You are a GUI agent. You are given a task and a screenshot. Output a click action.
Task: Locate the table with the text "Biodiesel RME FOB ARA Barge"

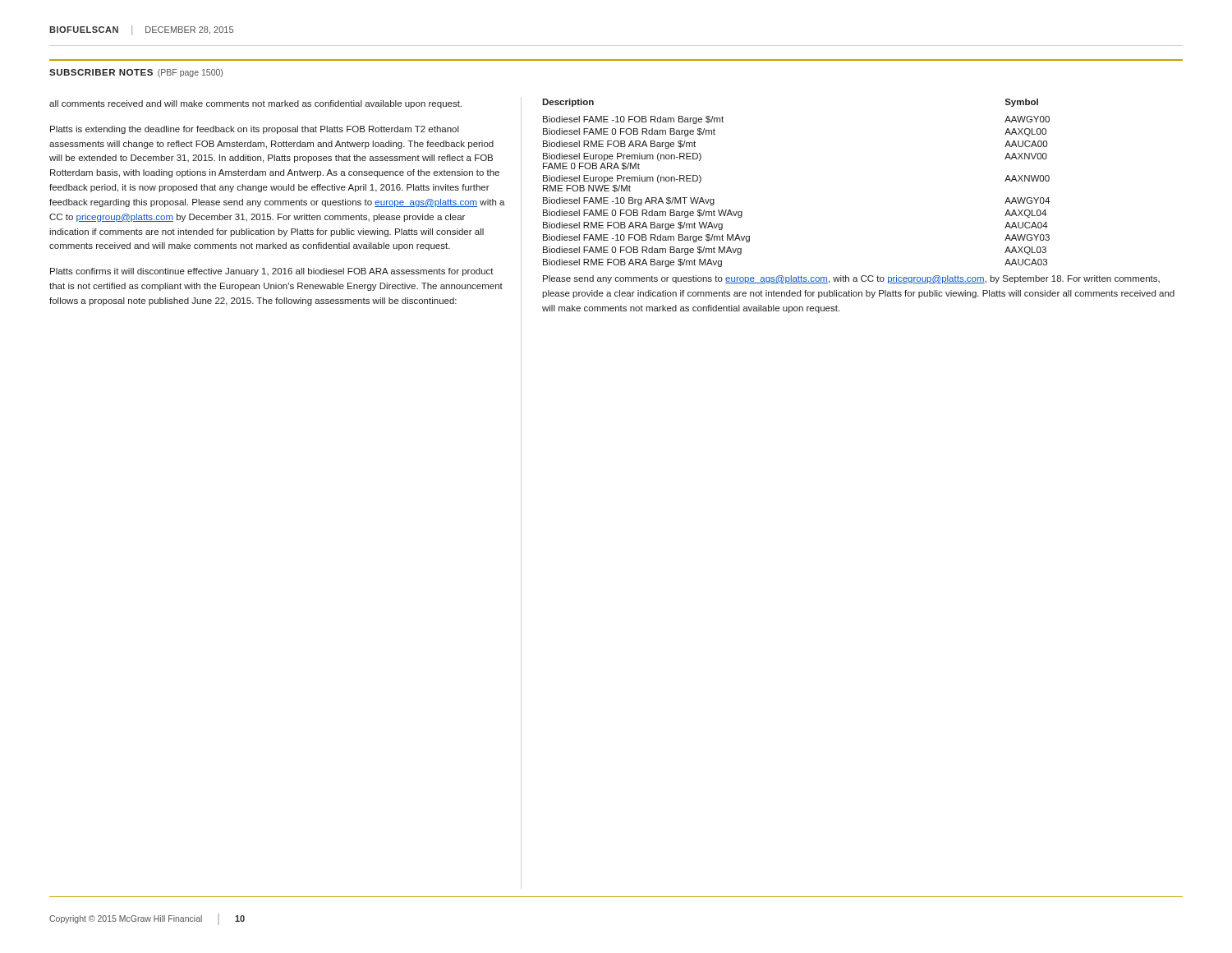tap(864, 182)
